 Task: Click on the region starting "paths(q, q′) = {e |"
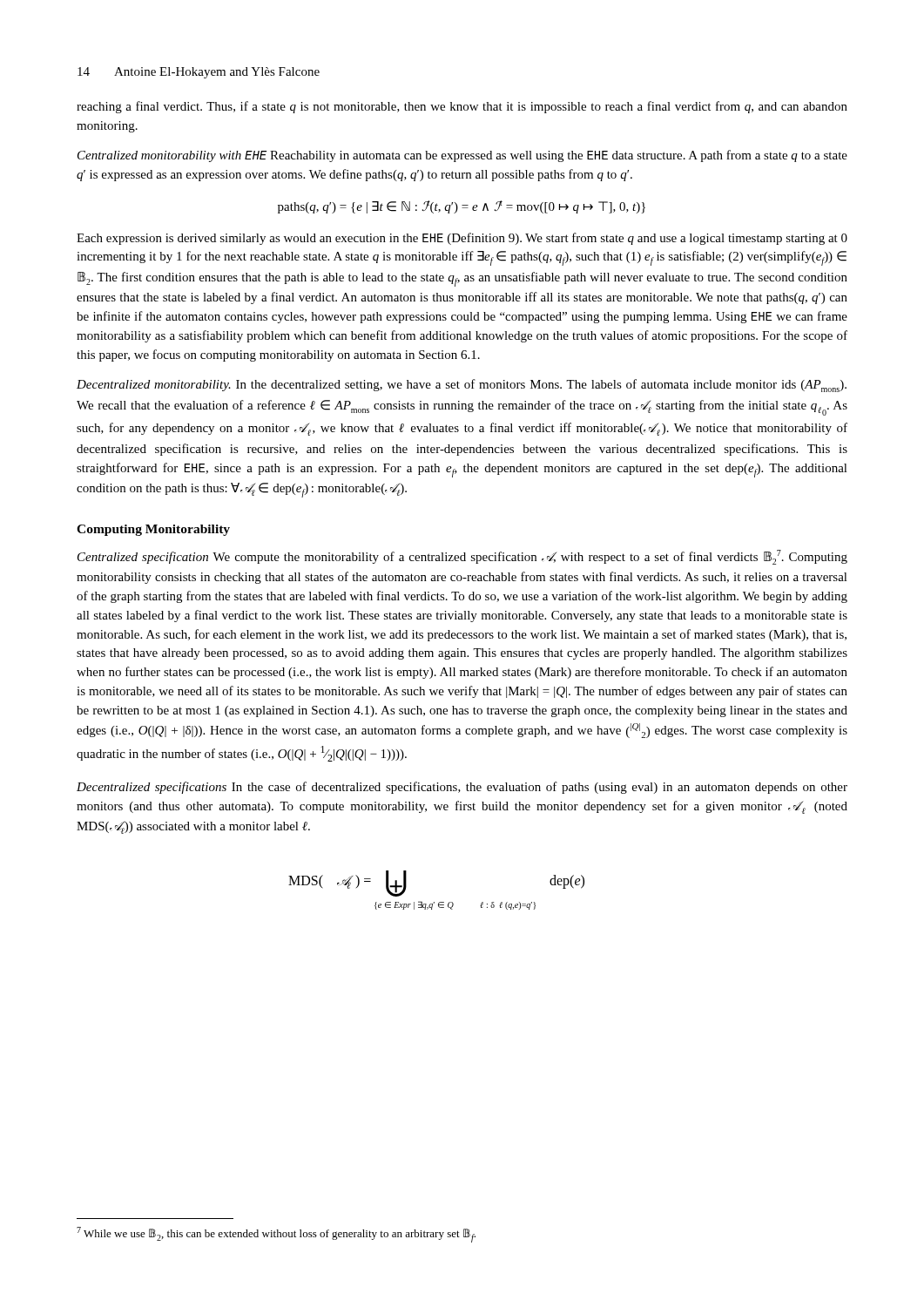tap(462, 205)
